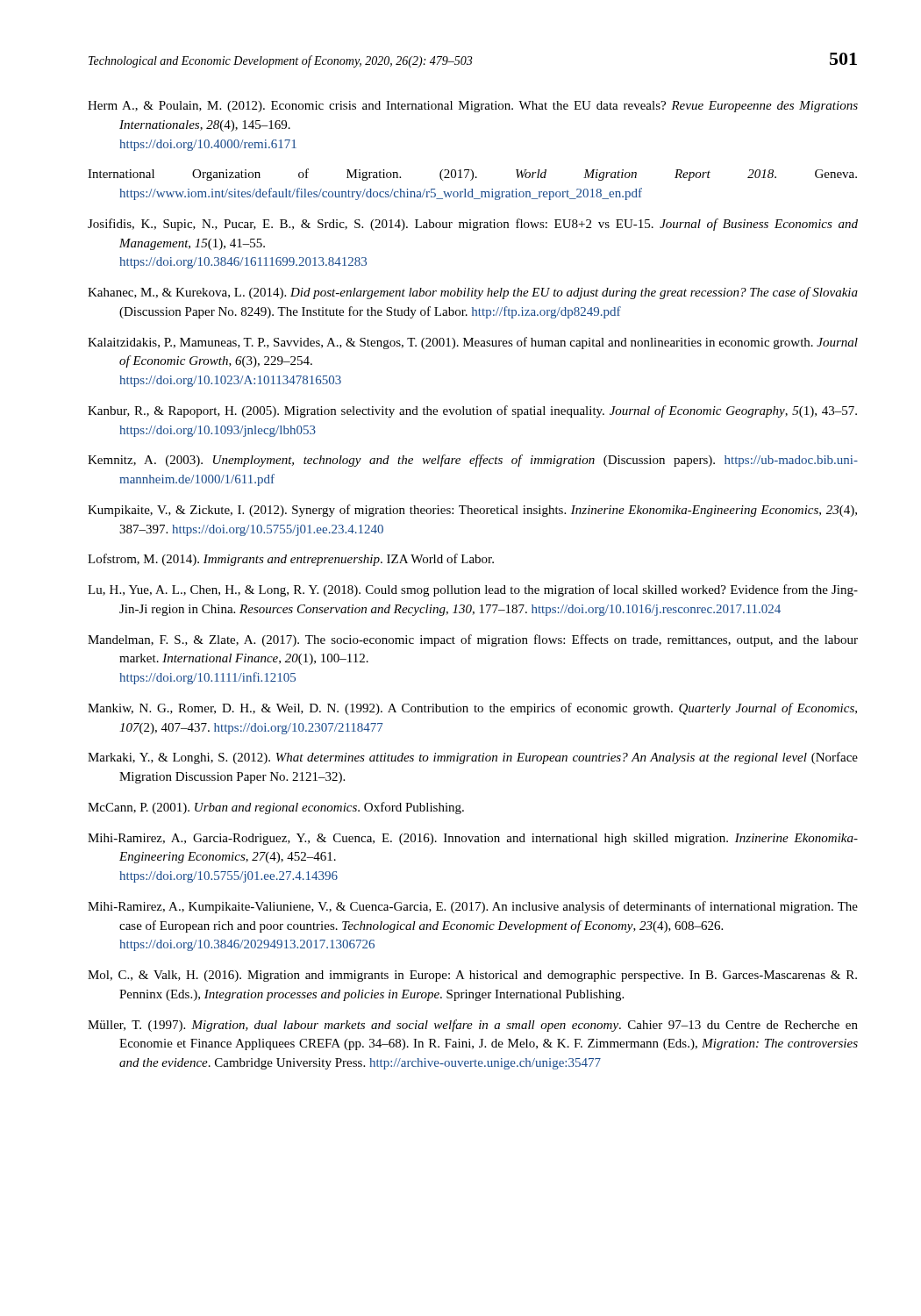
Task: Where is the passage that starts "Mihi-Ramirez, A., Garcia-Rodriguez, Y., & Cuenca,"?
Action: [x=473, y=839]
